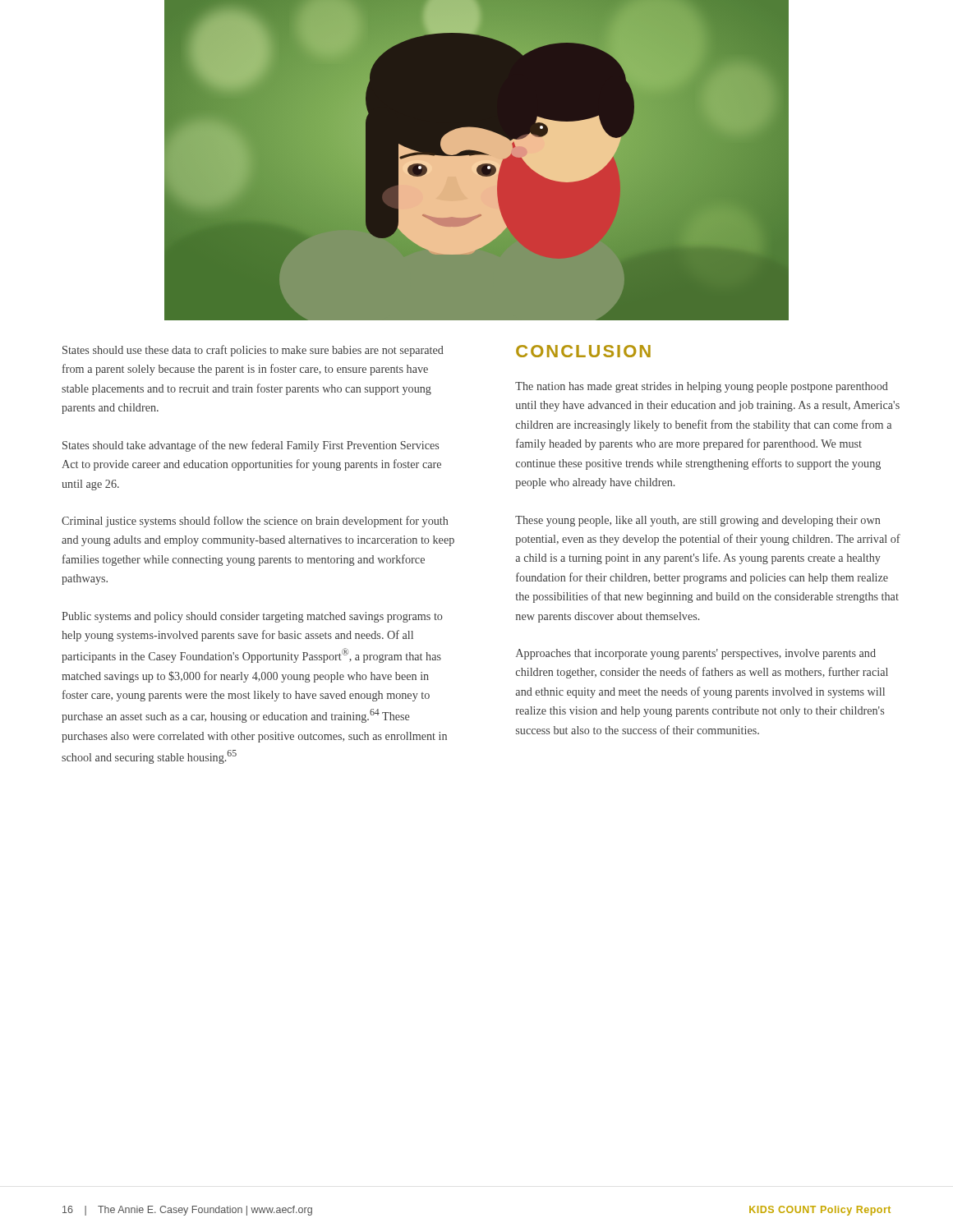Point to the text starting "The nation has made"
Viewport: 953px width, 1232px height.
708,434
